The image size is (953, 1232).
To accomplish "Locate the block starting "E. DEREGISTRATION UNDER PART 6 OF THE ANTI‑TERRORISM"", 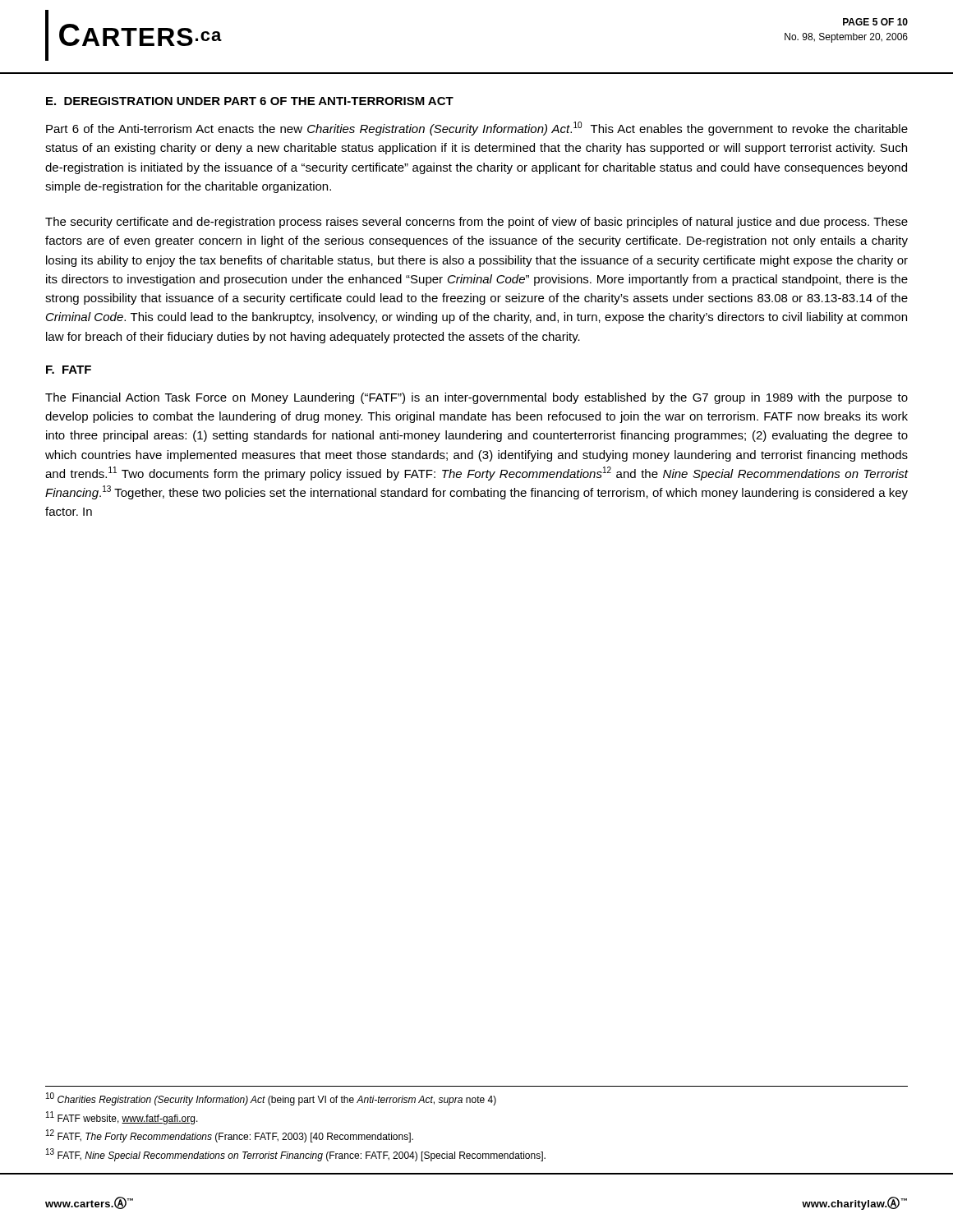I will (249, 101).
